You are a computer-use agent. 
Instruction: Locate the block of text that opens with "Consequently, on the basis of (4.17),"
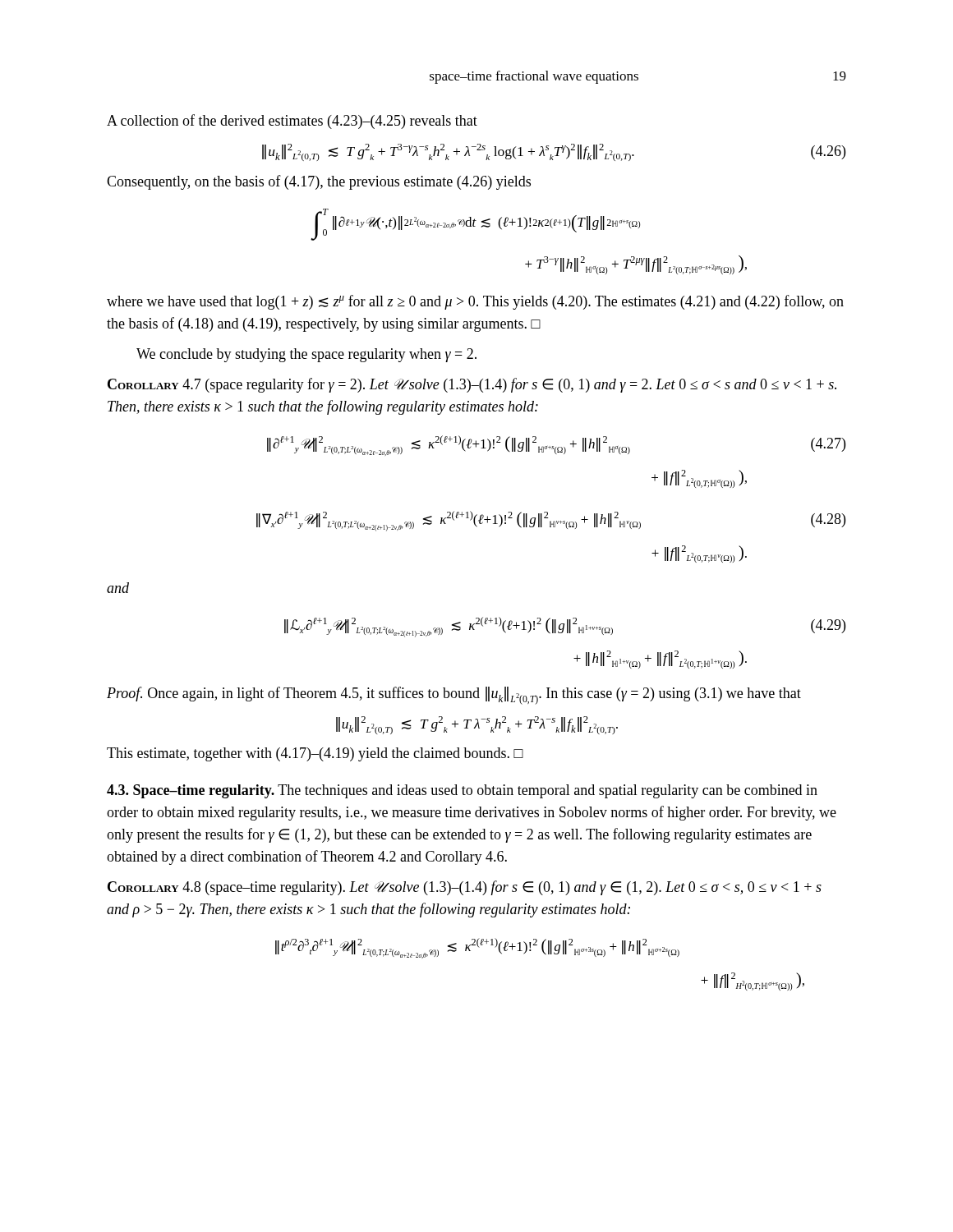pos(319,181)
